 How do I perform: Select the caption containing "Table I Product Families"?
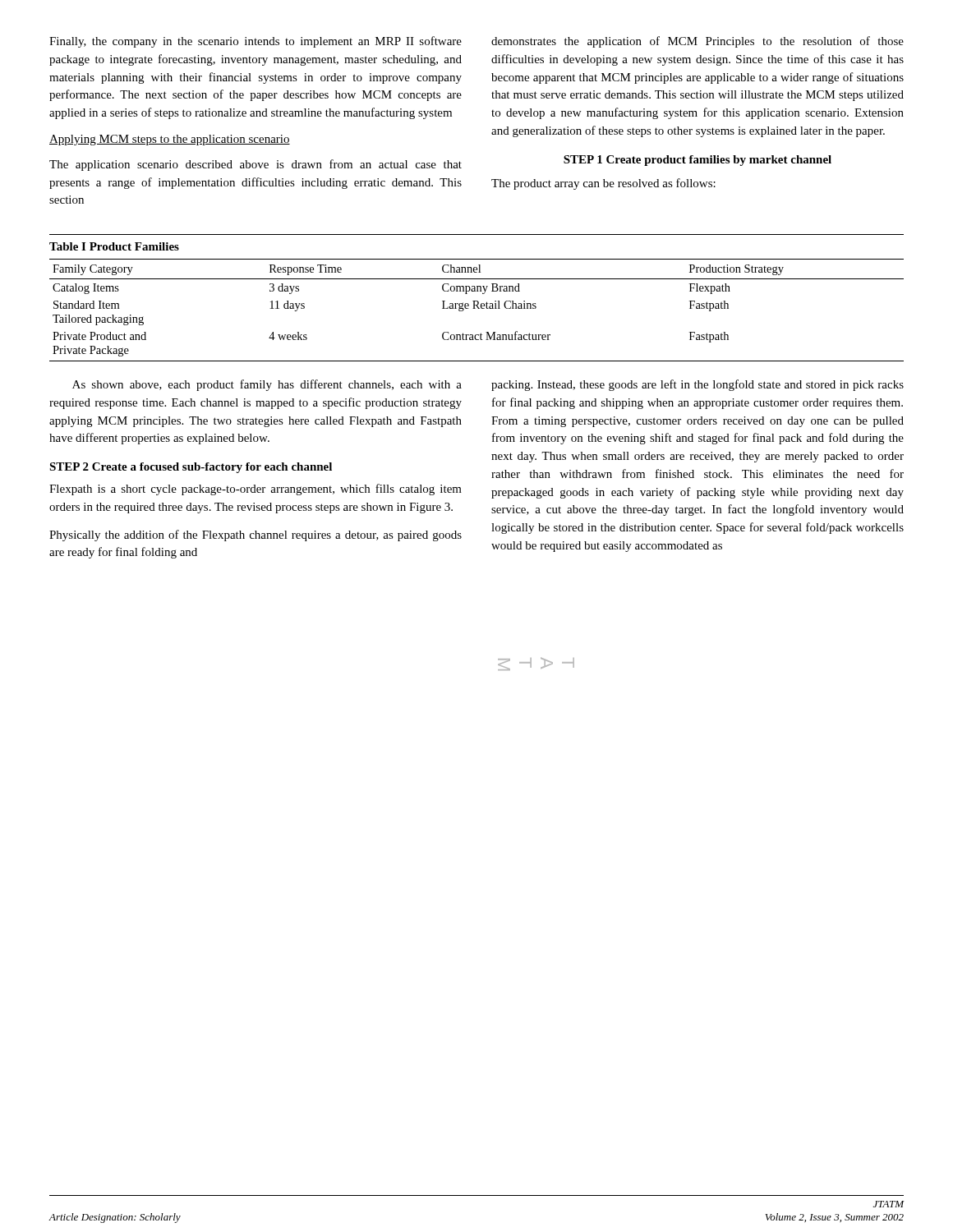click(114, 246)
